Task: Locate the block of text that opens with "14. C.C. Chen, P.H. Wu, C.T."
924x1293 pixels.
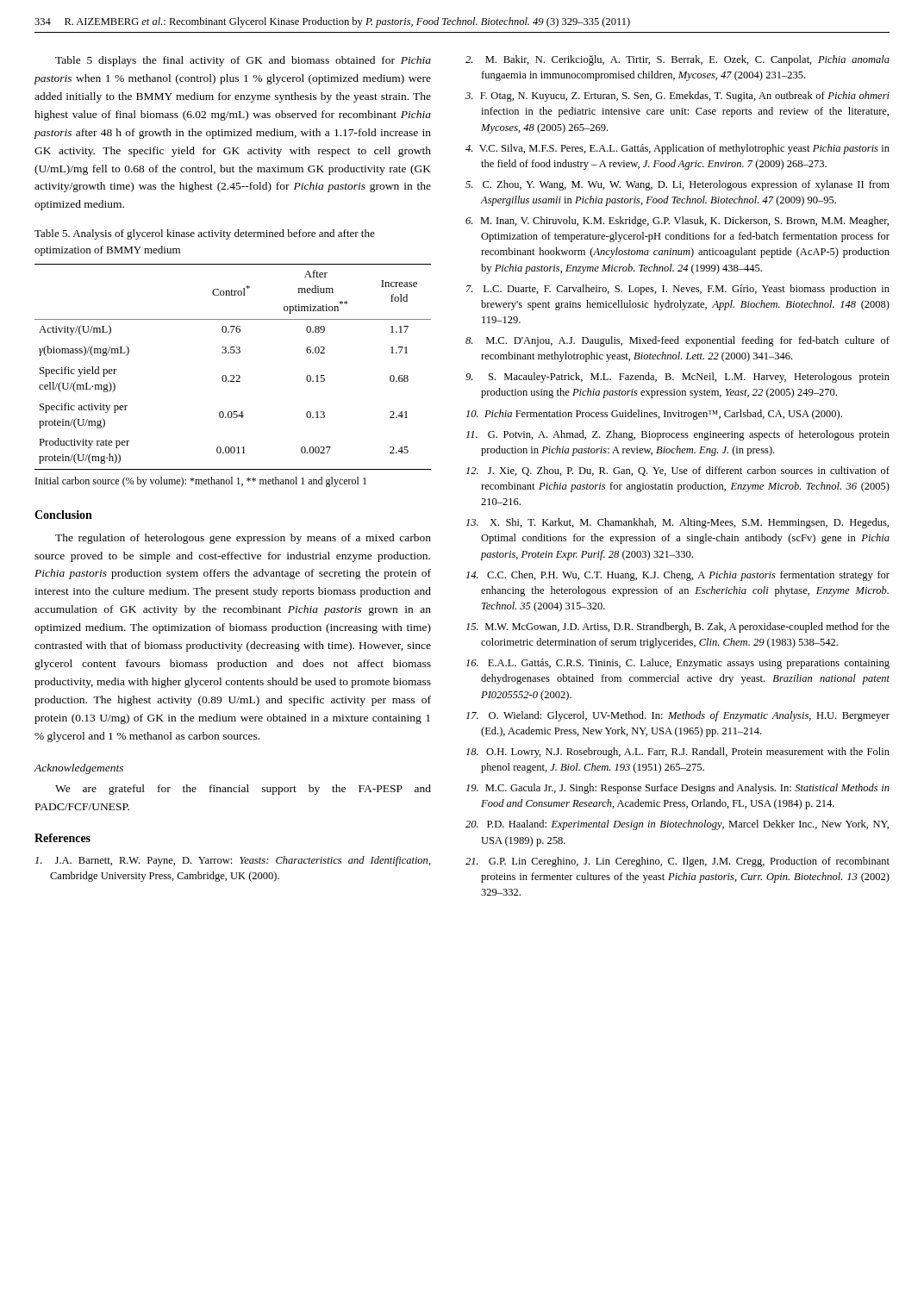Action: 677,590
